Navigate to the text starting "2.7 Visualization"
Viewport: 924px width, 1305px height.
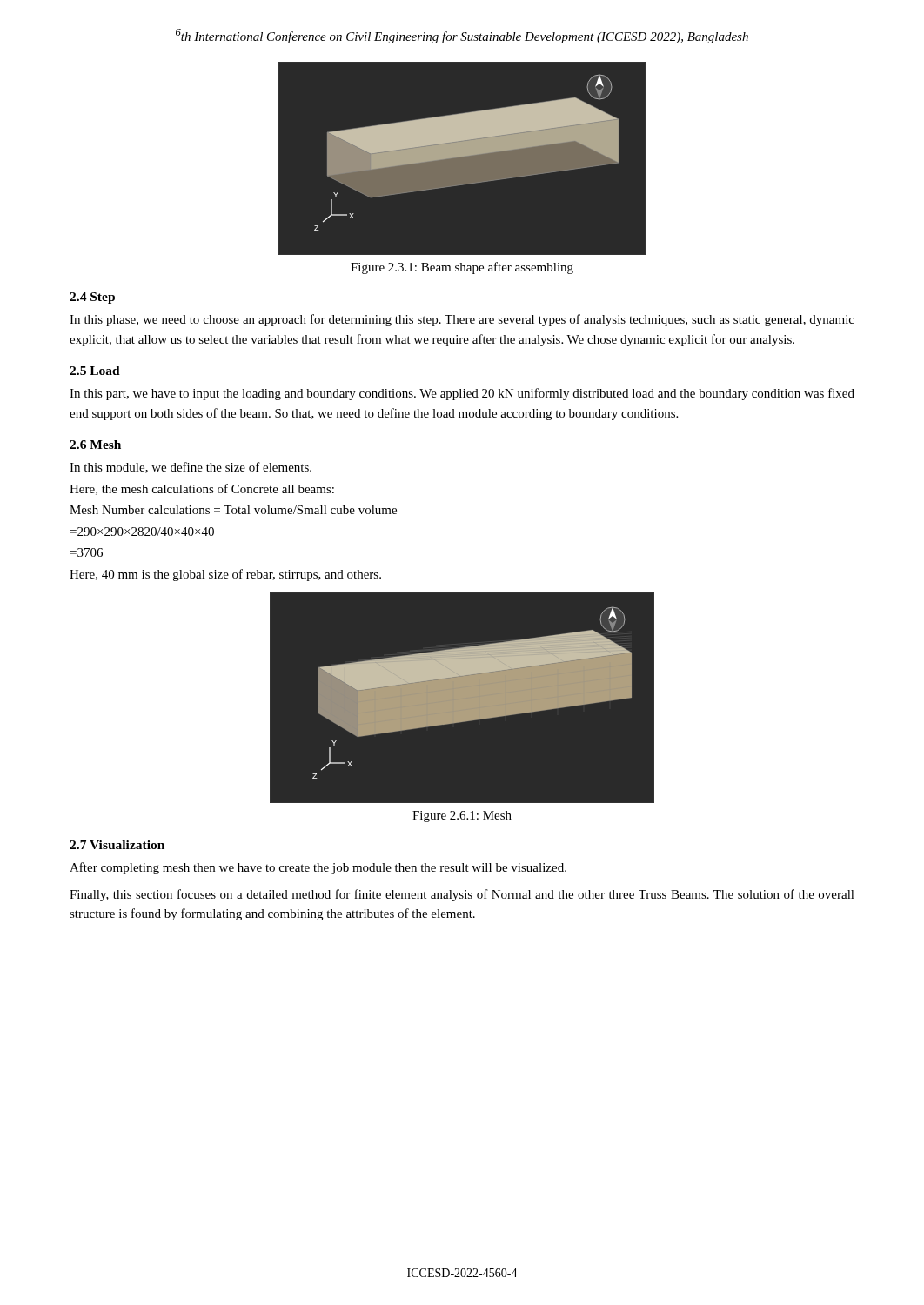pyautogui.click(x=117, y=844)
